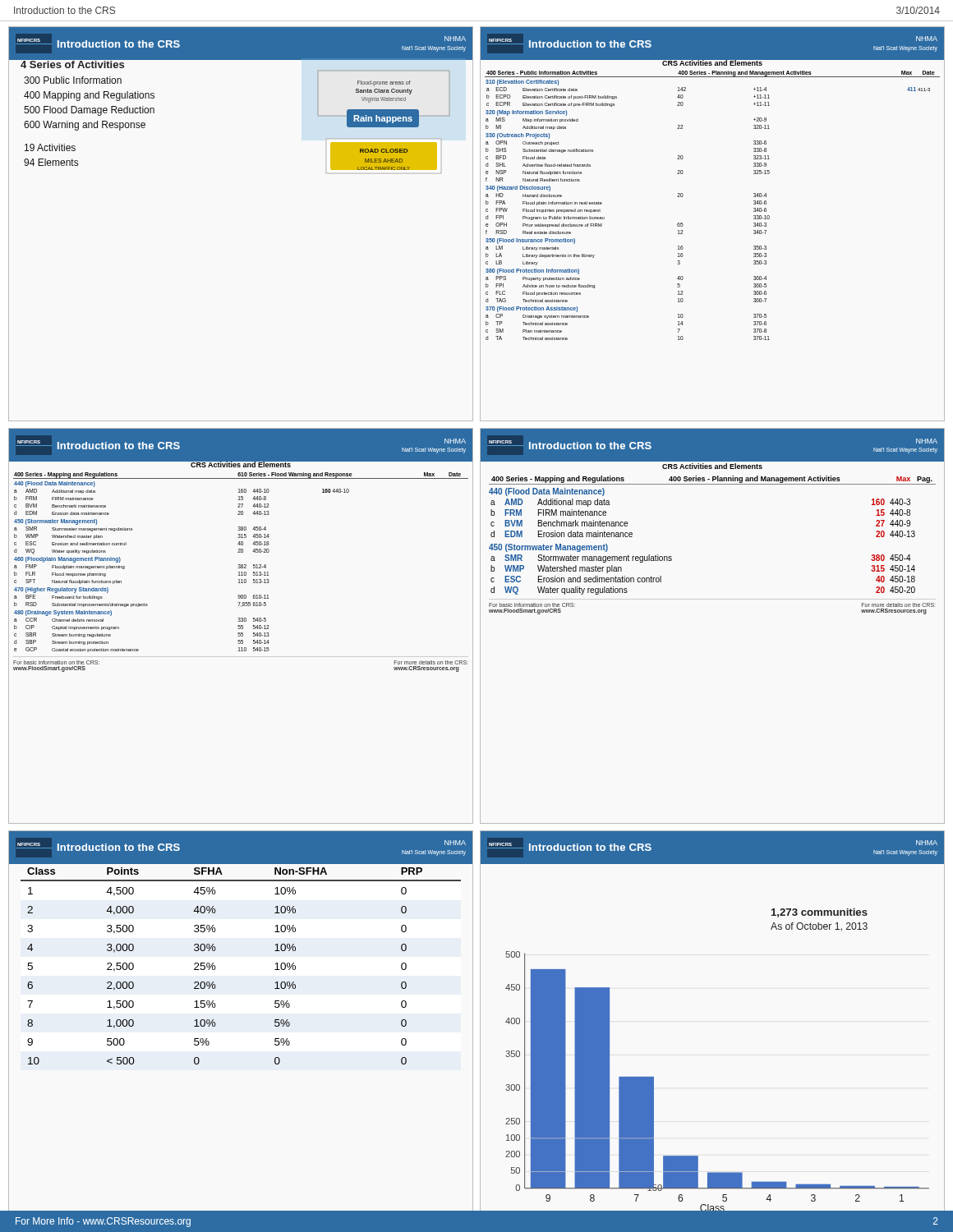Find the list item that says "300 Public Information"
The image size is (953, 1232).
[73, 81]
